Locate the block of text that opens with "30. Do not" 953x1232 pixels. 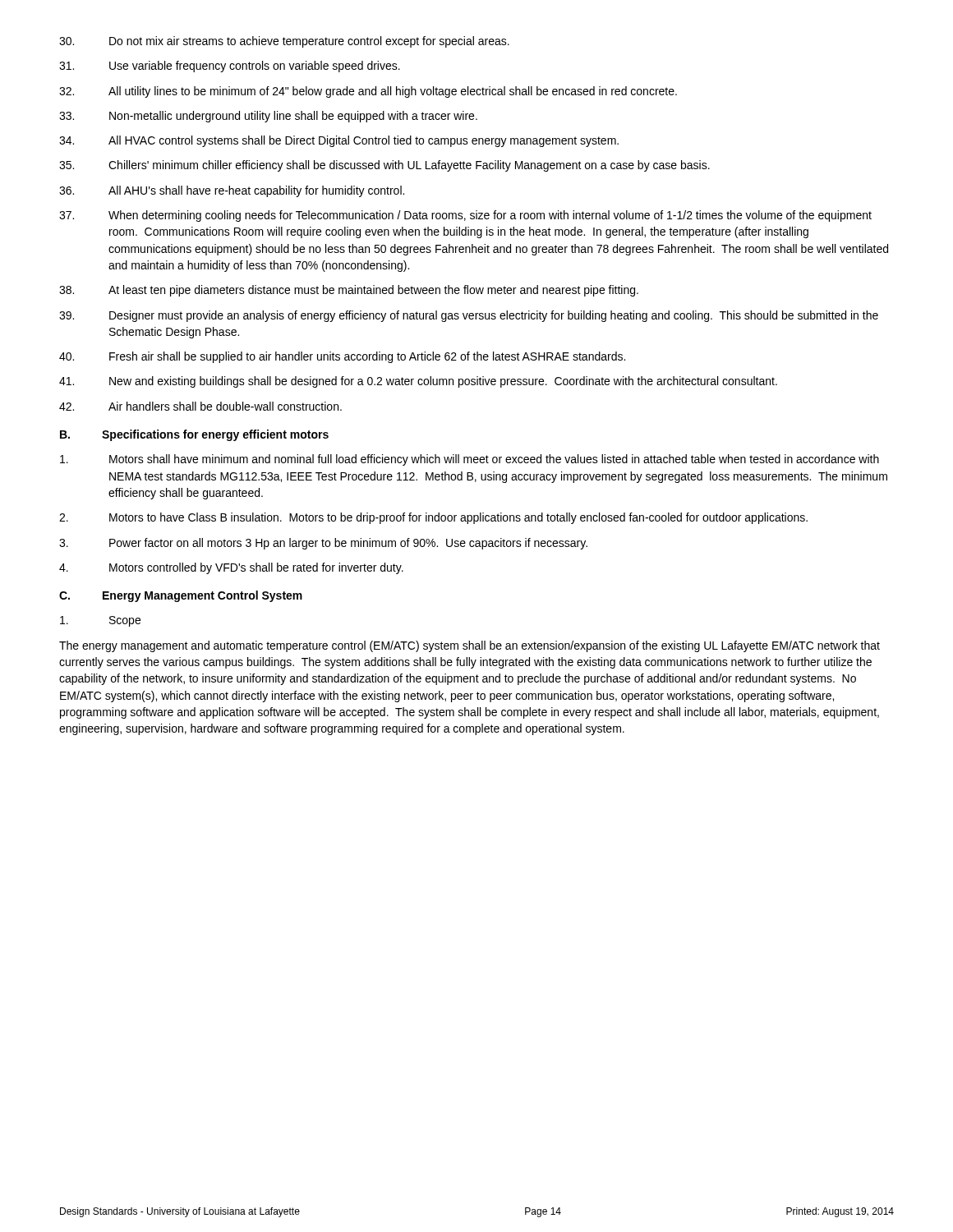click(476, 41)
